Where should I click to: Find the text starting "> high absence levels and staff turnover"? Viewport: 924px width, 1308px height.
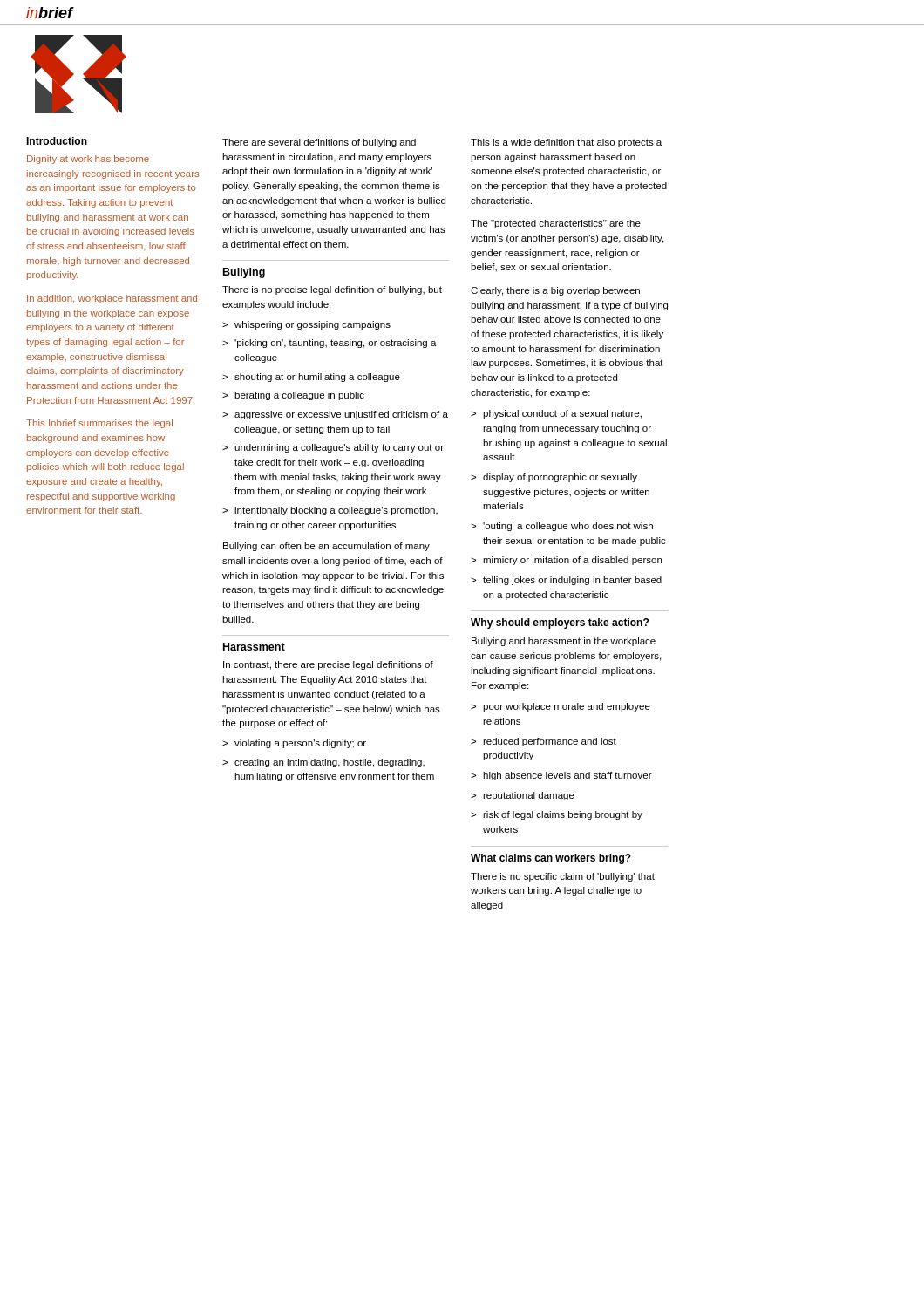[x=561, y=775]
